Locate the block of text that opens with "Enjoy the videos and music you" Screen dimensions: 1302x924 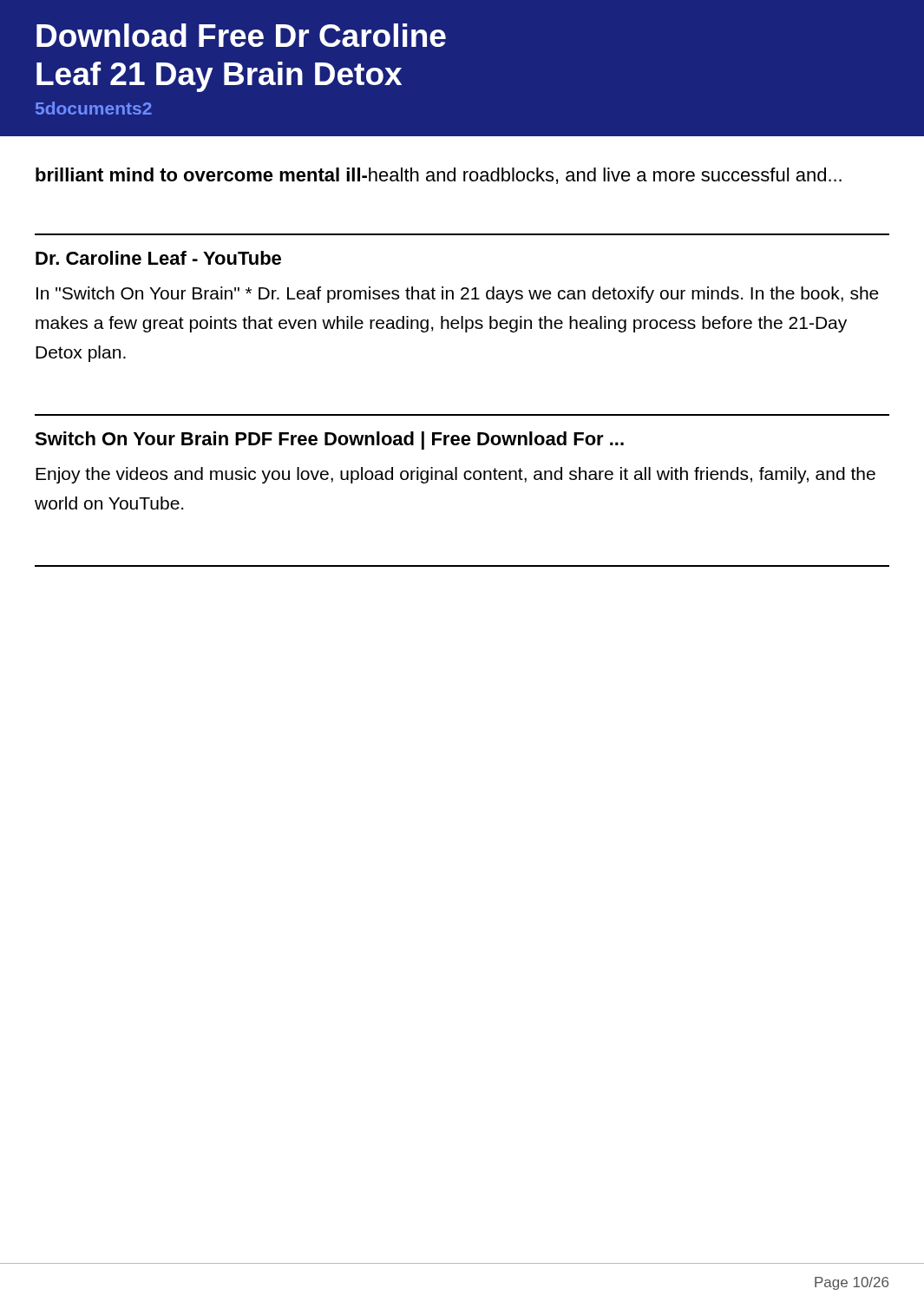[455, 488]
